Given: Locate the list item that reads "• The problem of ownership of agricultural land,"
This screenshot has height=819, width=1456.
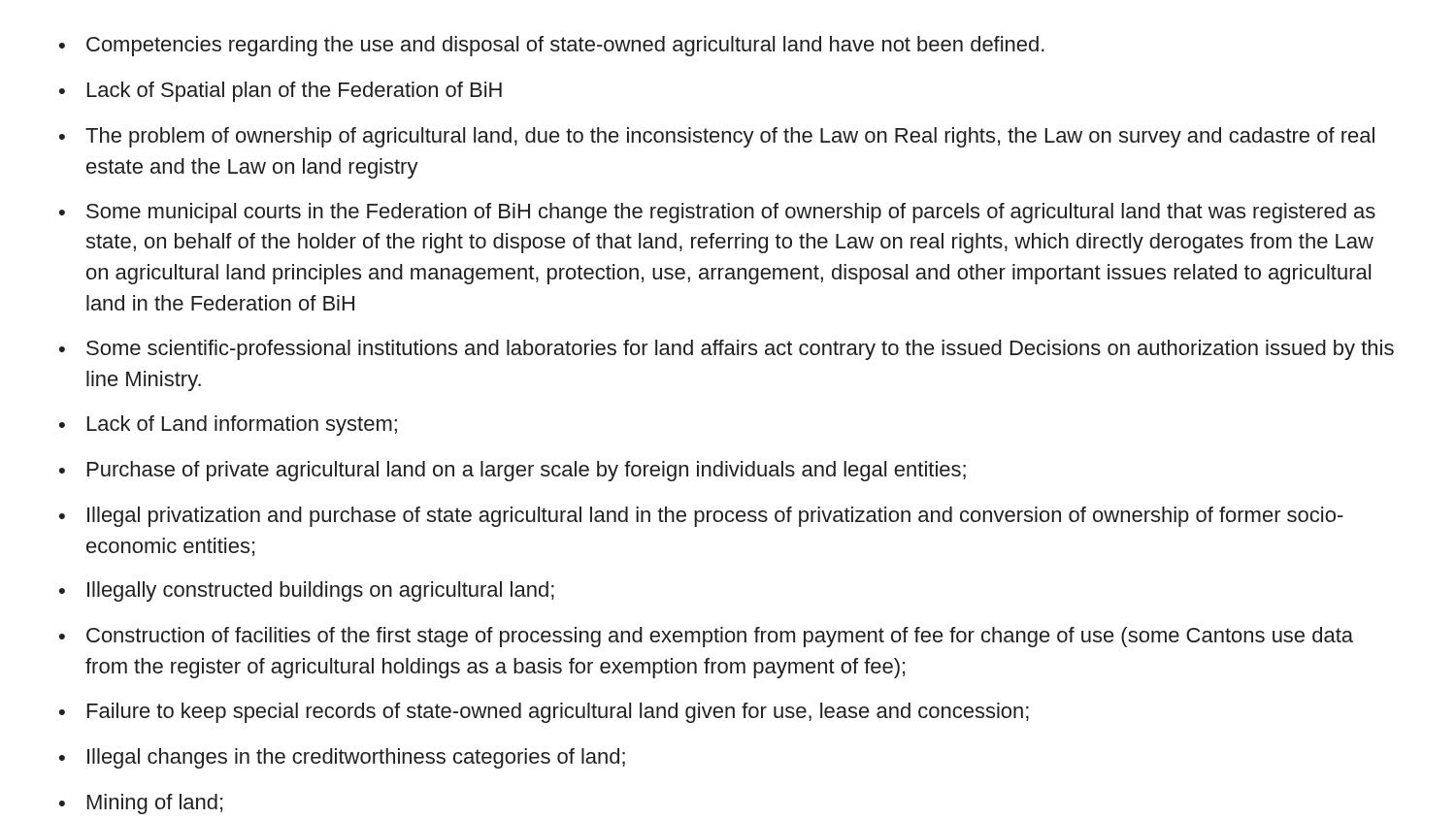Looking at the screenshot, I should pyautogui.click(x=728, y=151).
